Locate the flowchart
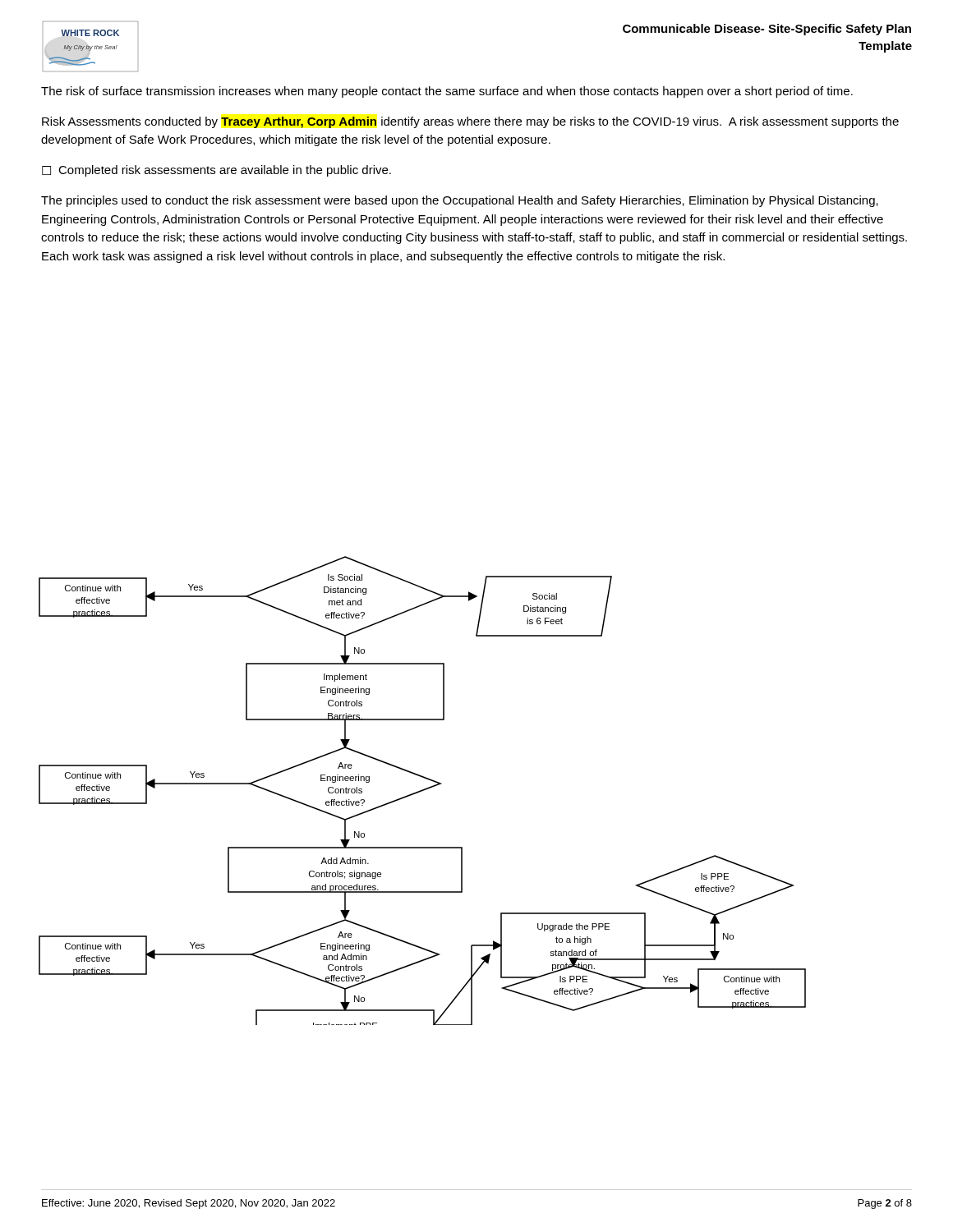 (476, 783)
